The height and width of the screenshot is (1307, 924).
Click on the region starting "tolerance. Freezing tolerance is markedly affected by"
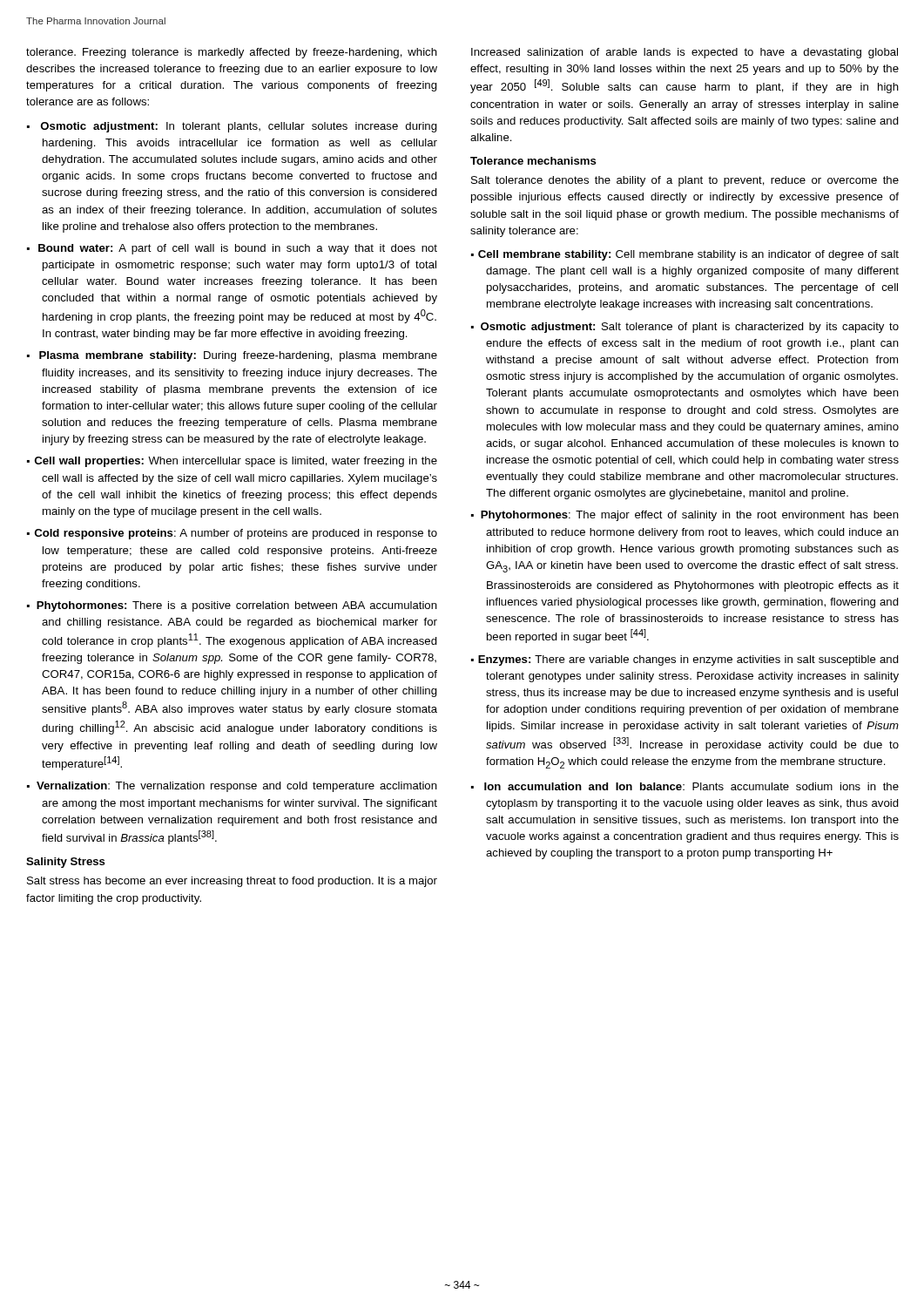click(x=232, y=77)
